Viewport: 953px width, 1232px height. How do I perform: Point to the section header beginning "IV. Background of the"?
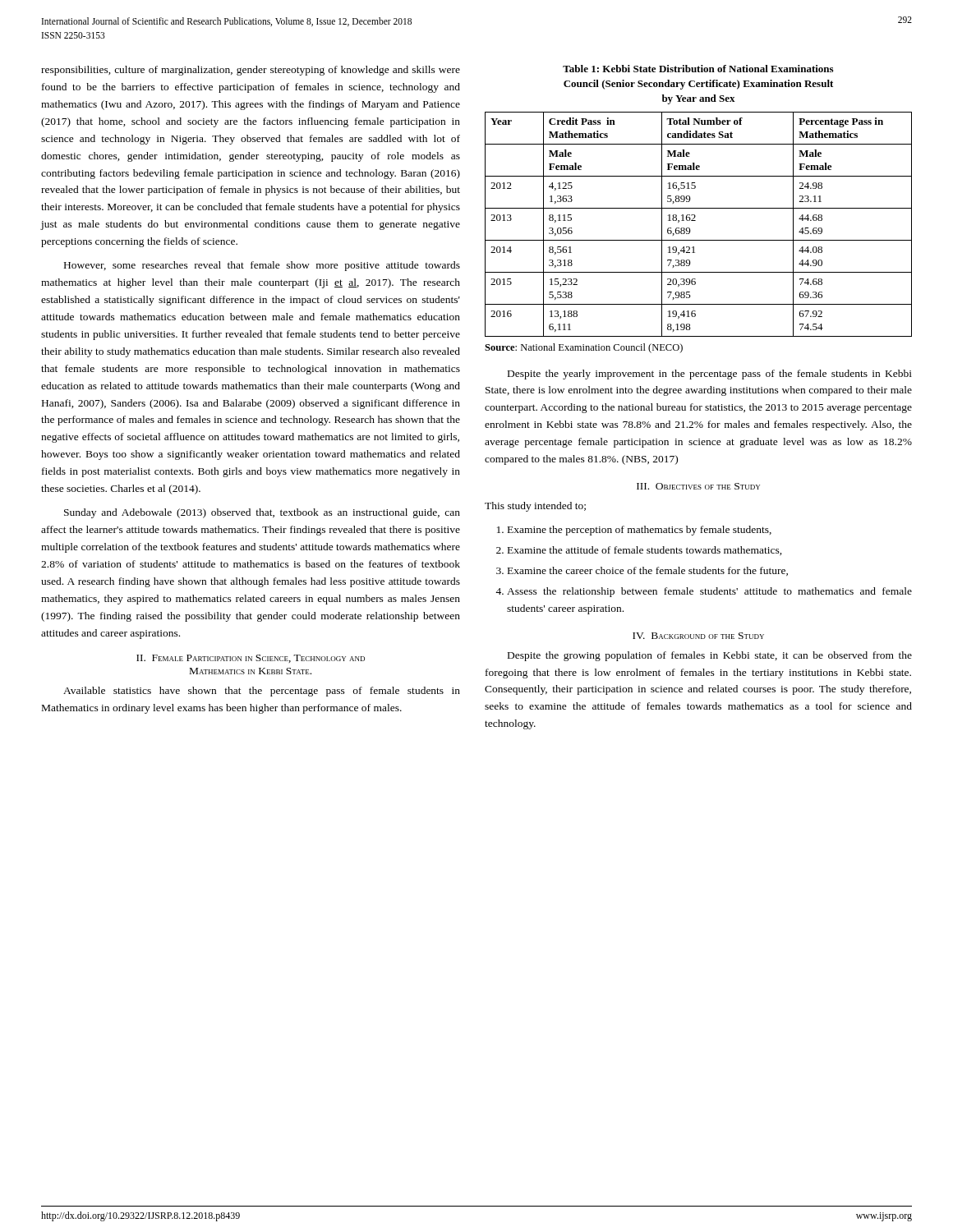[698, 635]
